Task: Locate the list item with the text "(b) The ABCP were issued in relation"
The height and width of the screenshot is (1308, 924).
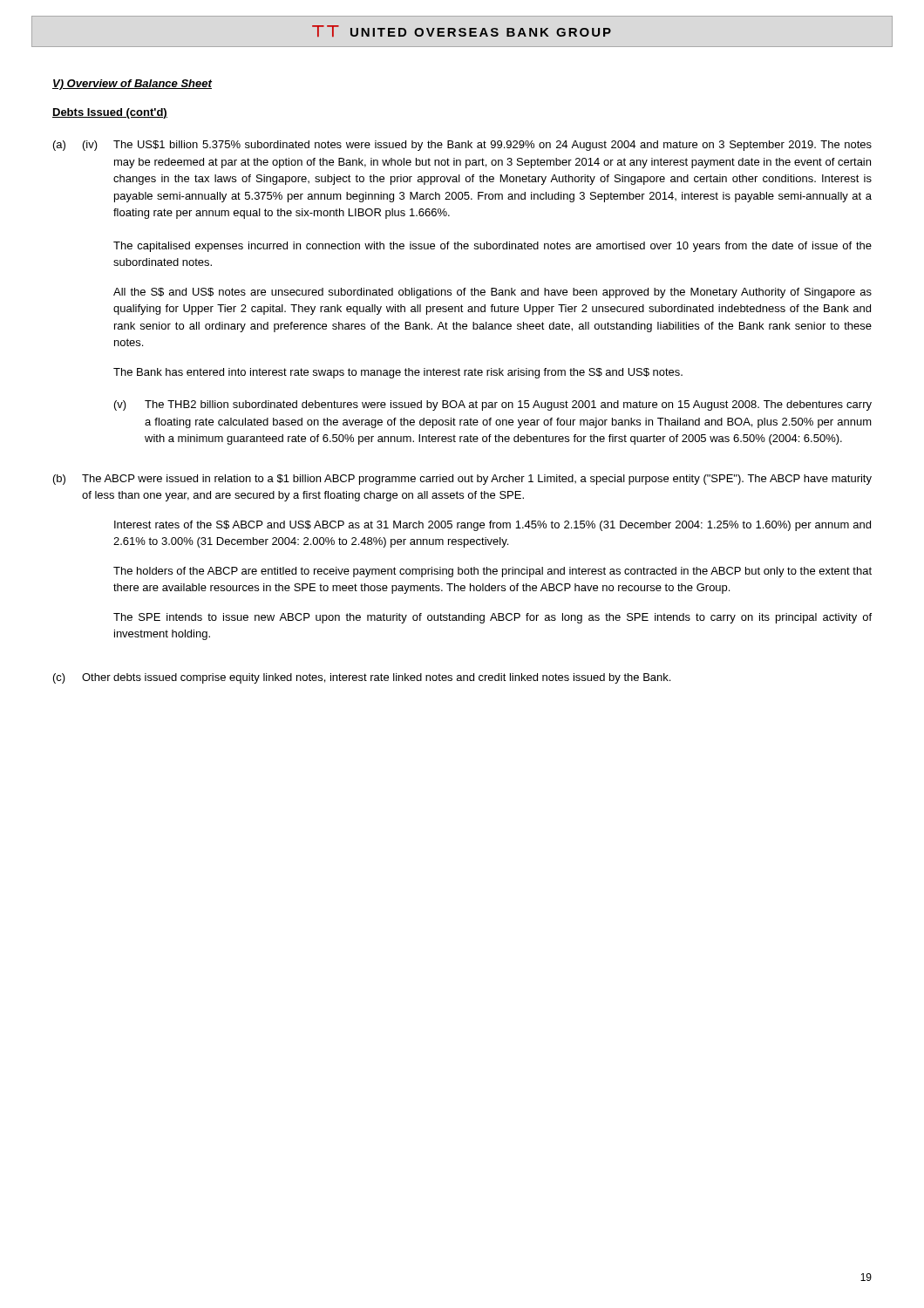Action: tap(462, 487)
